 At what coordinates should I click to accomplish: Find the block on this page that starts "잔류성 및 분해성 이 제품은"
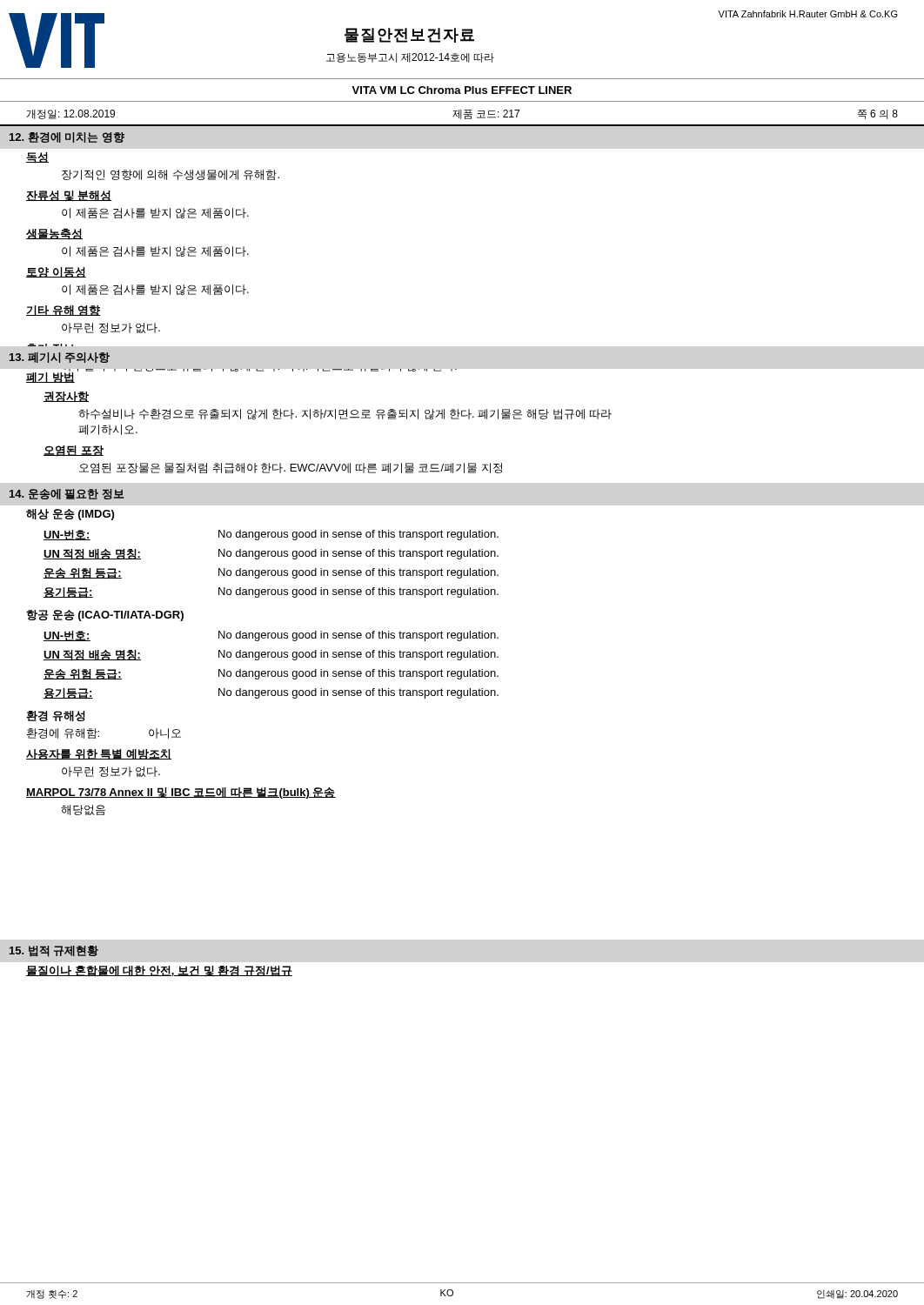point(69,196)
